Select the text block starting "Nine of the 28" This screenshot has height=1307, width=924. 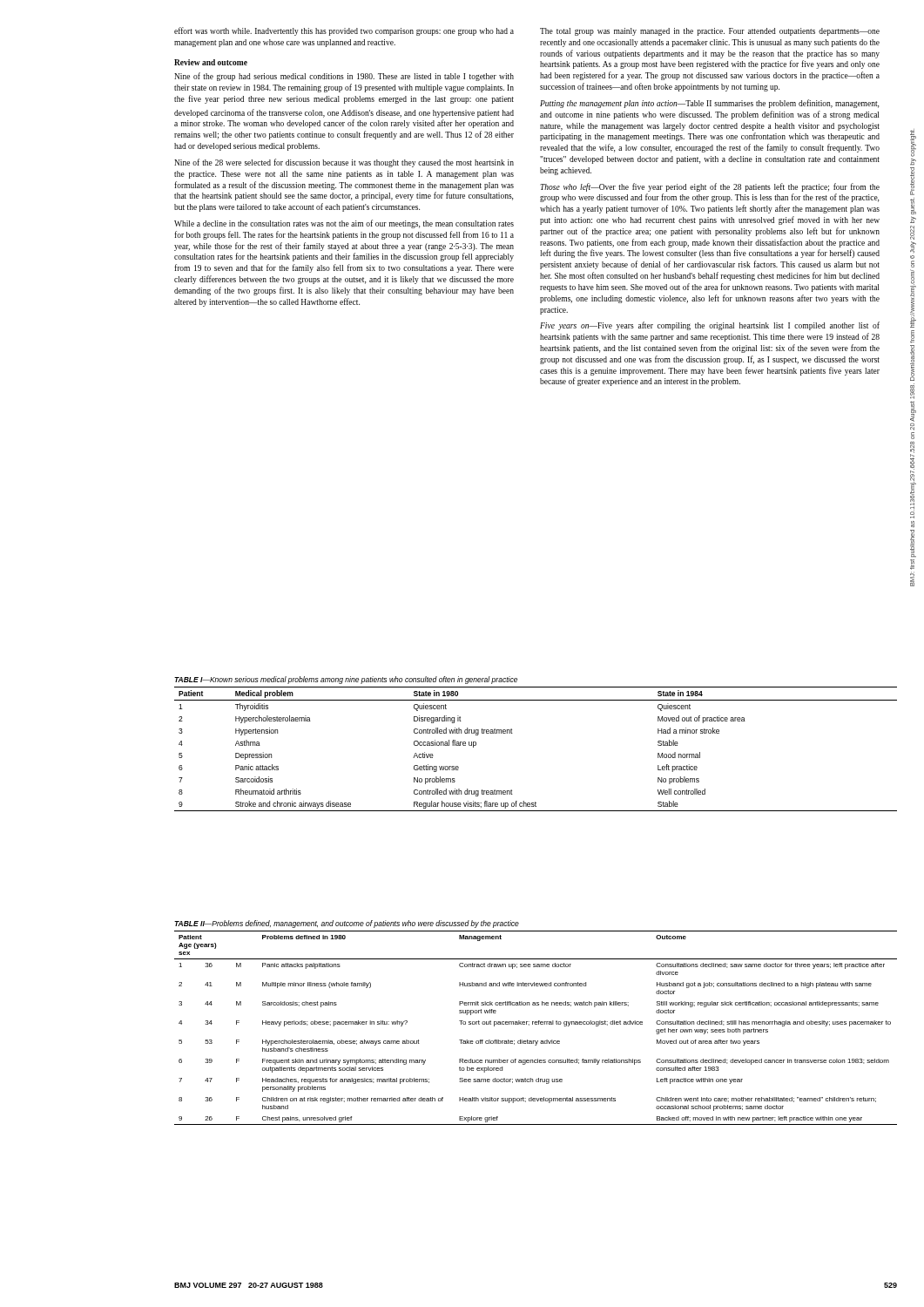pos(344,186)
